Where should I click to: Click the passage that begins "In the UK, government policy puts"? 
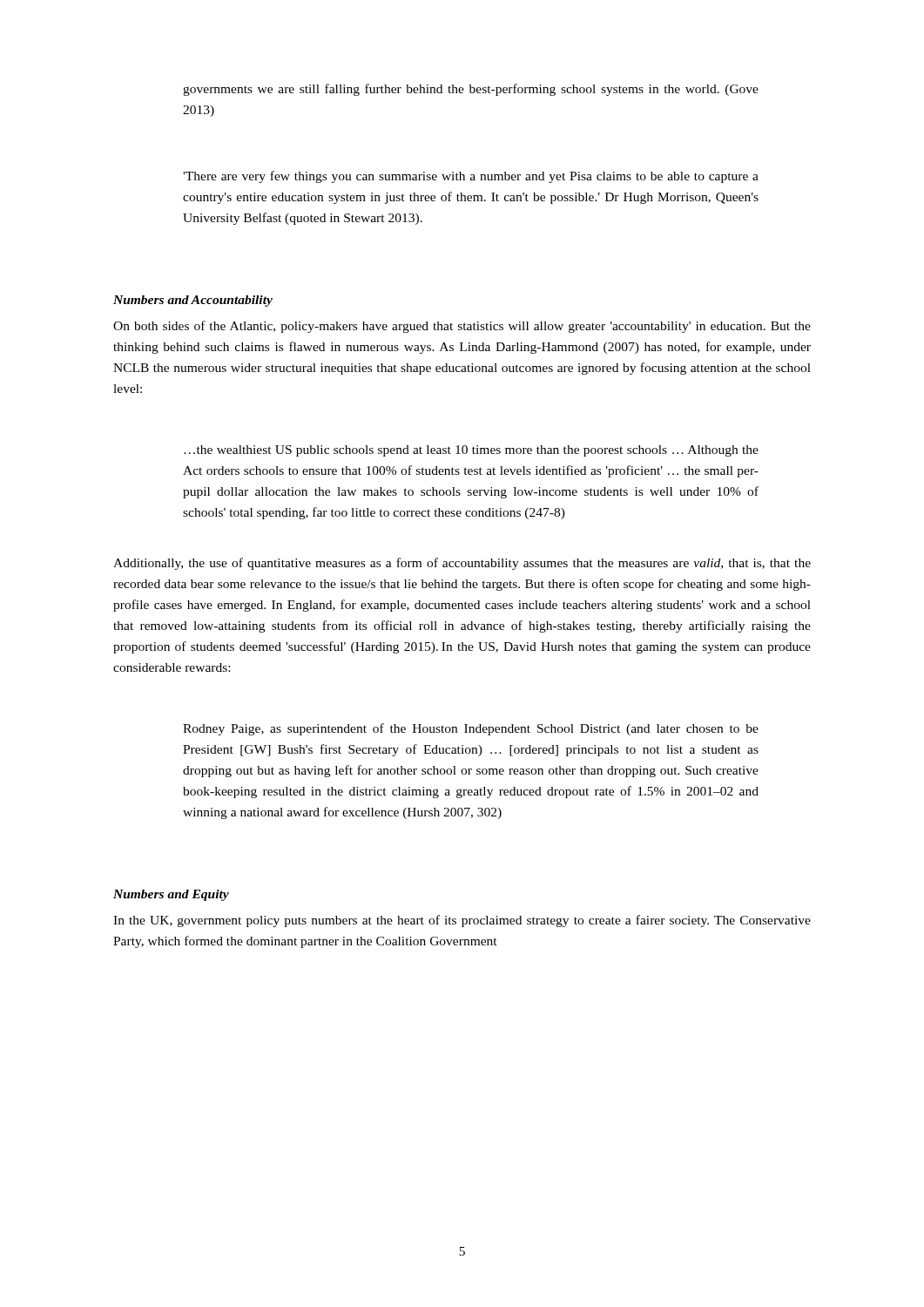[x=462, y=931]
